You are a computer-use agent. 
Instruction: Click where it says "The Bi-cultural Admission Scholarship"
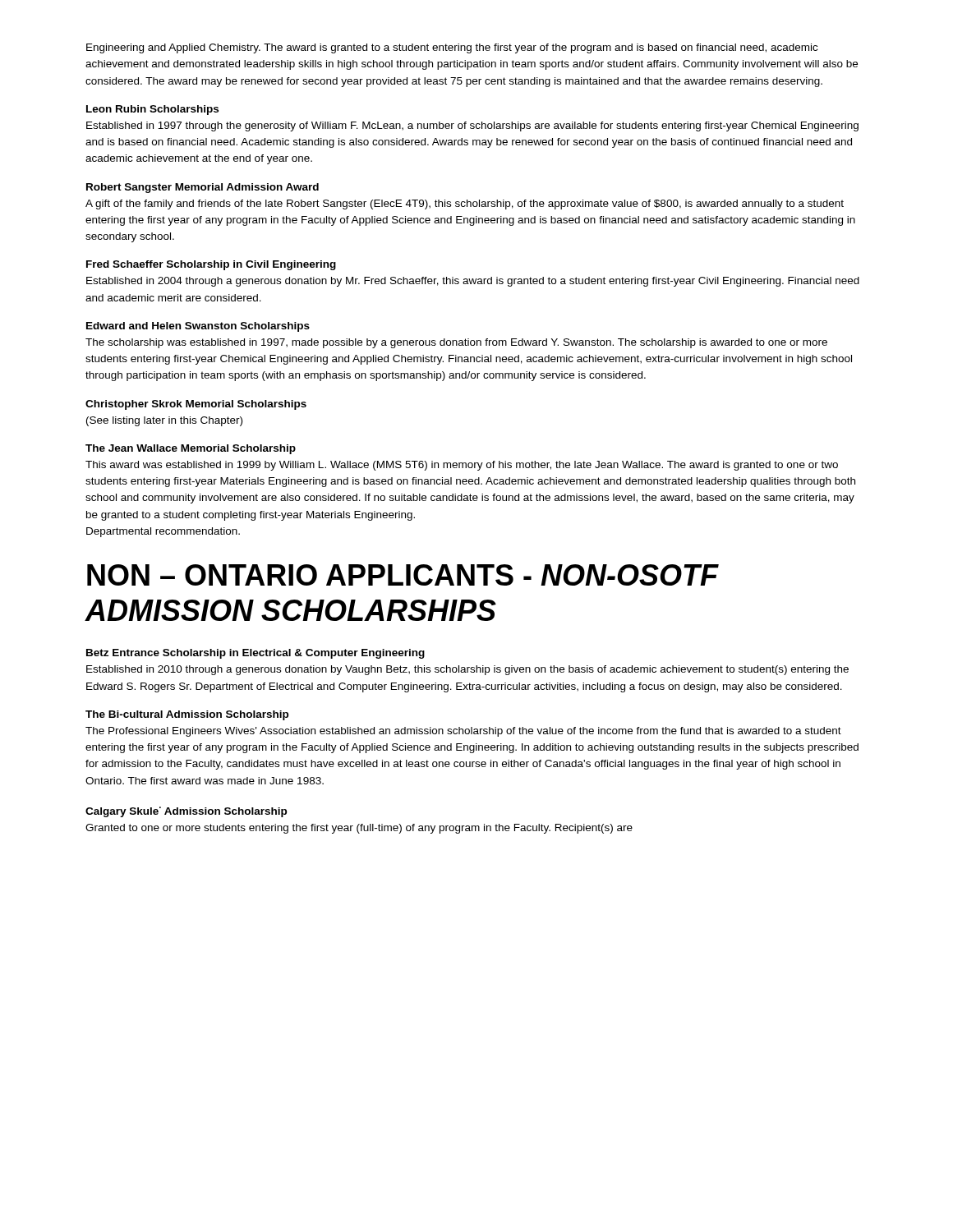point(187,714)
